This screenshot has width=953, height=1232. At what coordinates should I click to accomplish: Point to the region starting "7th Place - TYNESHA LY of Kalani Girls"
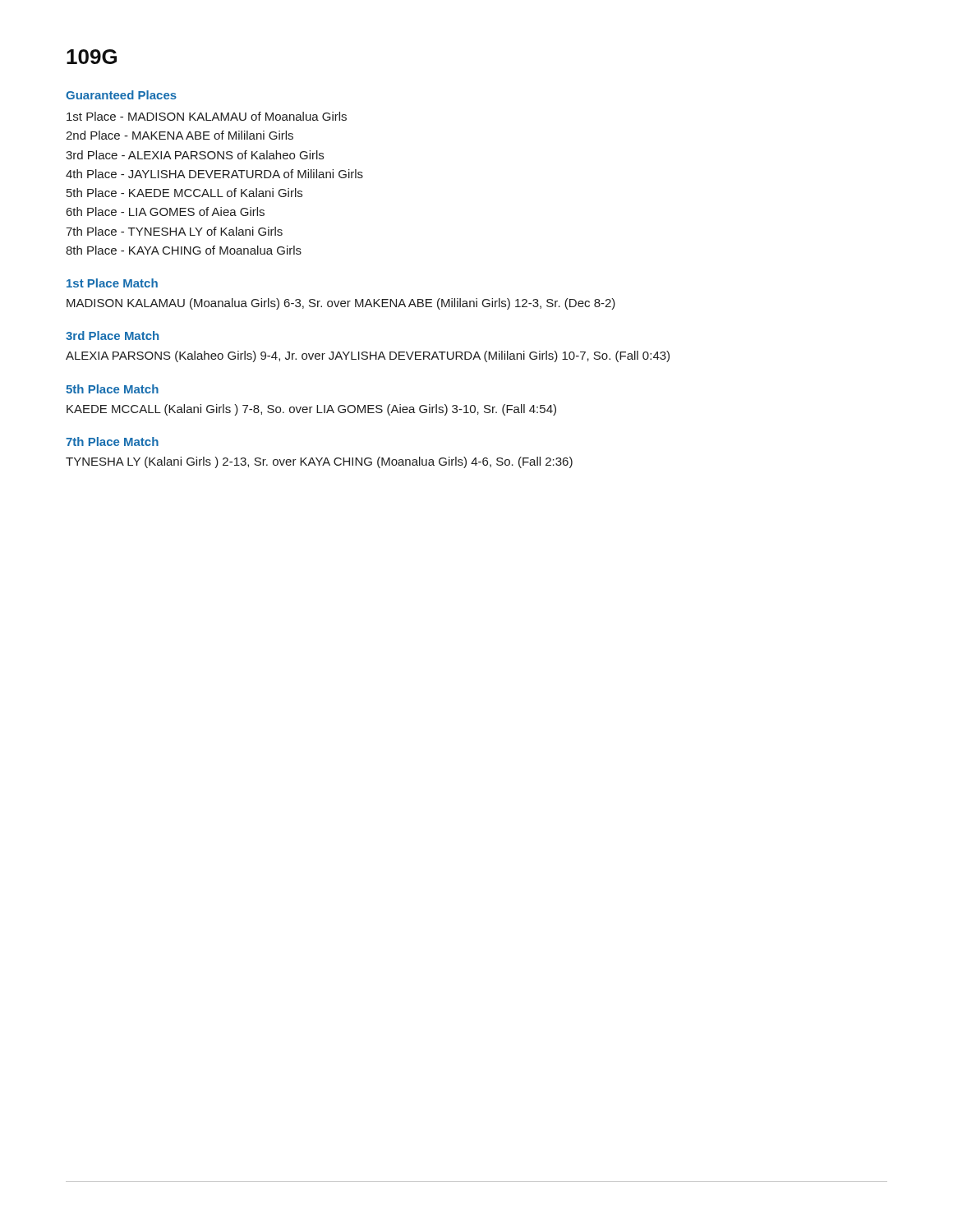(174, 231)
